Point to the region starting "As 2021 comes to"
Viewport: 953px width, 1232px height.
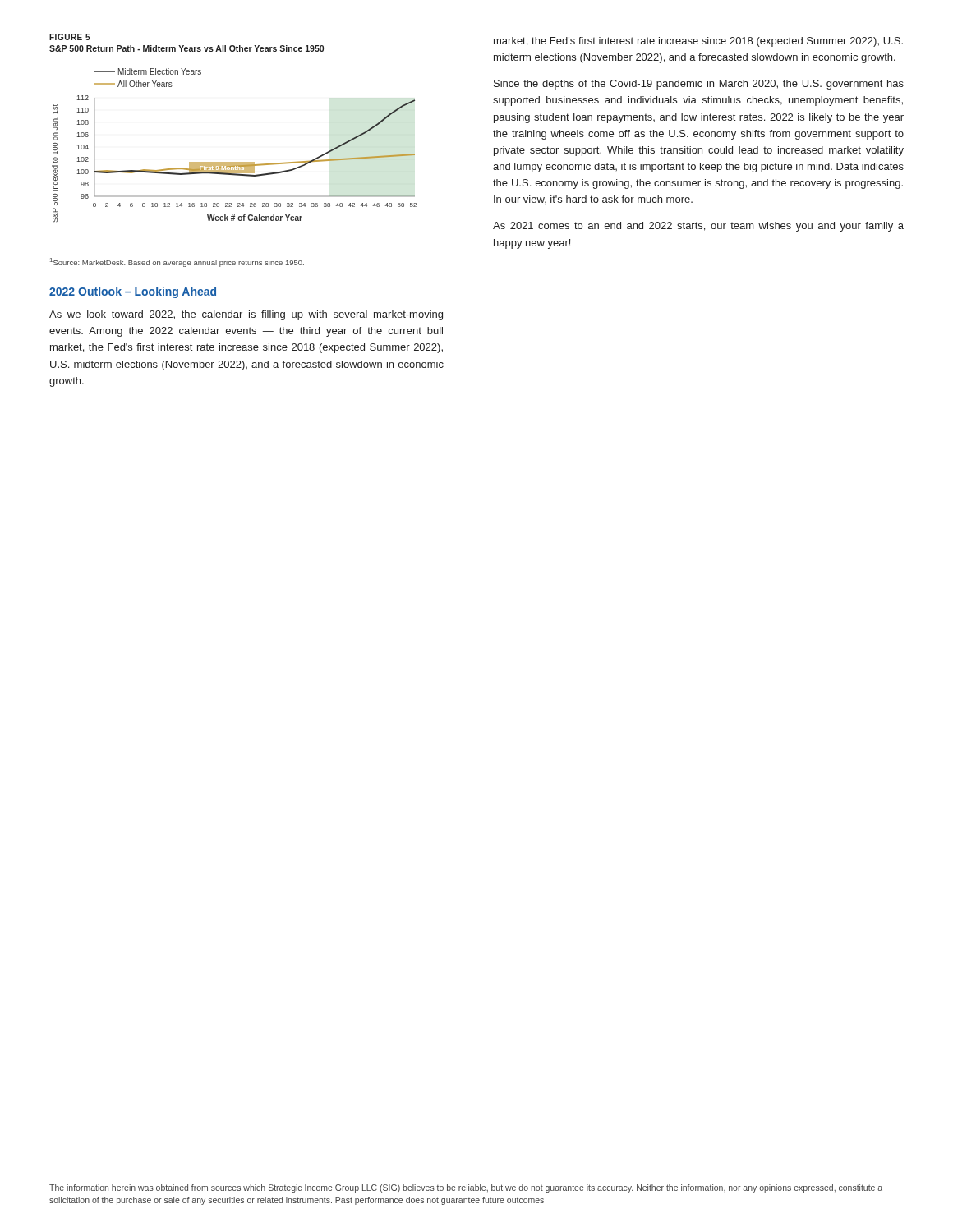(698, 234)
